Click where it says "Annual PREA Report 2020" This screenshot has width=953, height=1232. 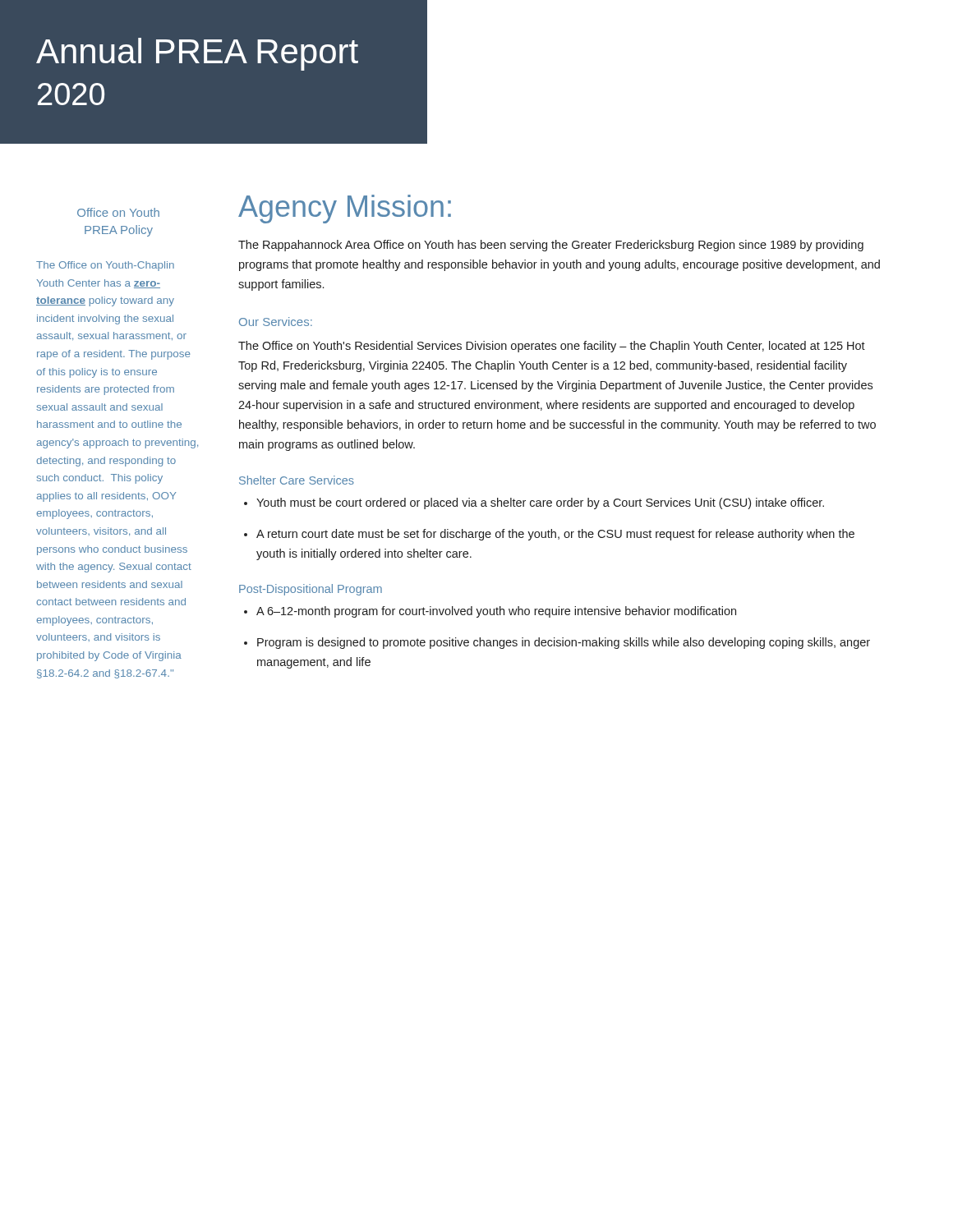tap(214, 72)
